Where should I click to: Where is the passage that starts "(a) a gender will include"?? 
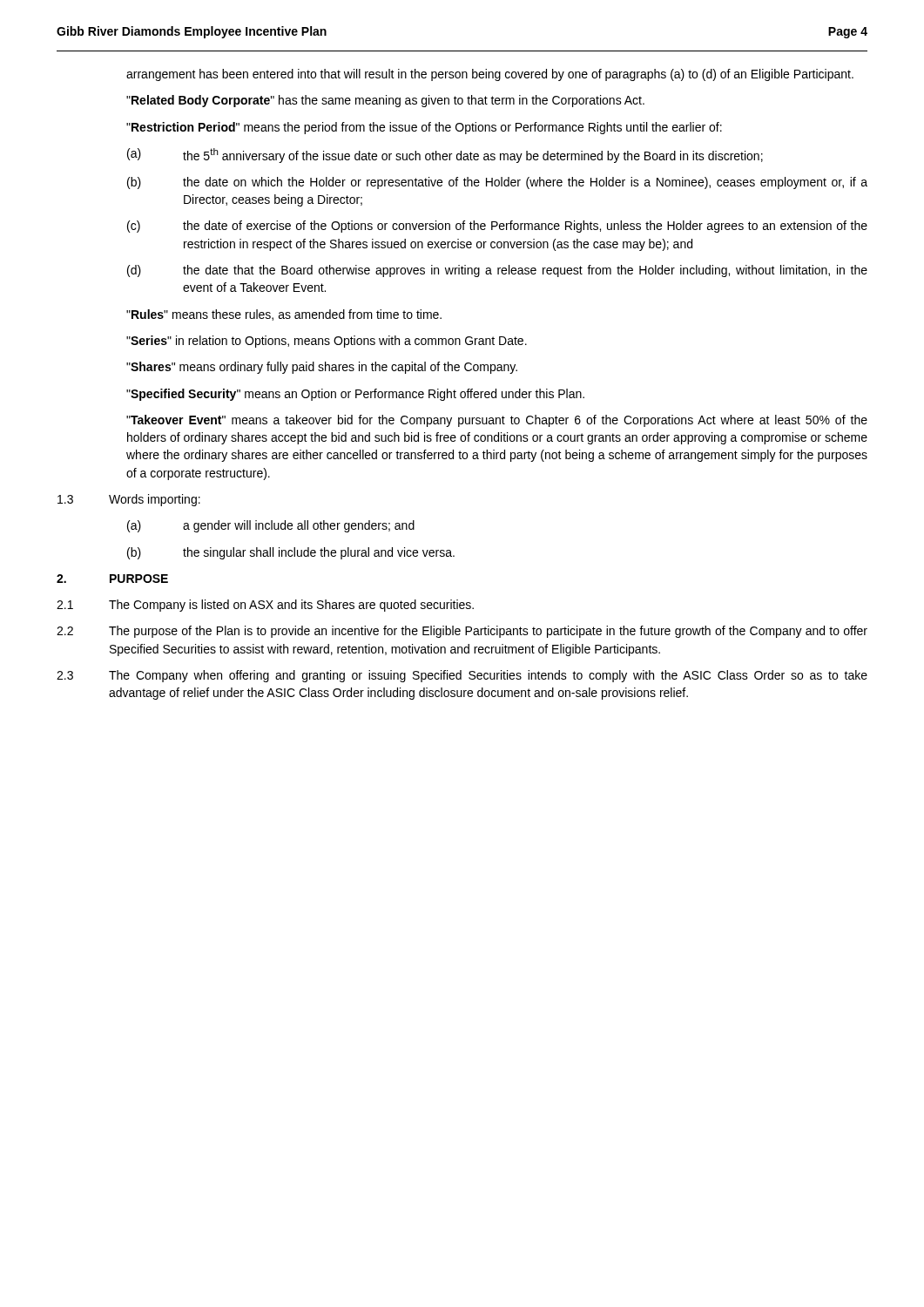point(271,526)
